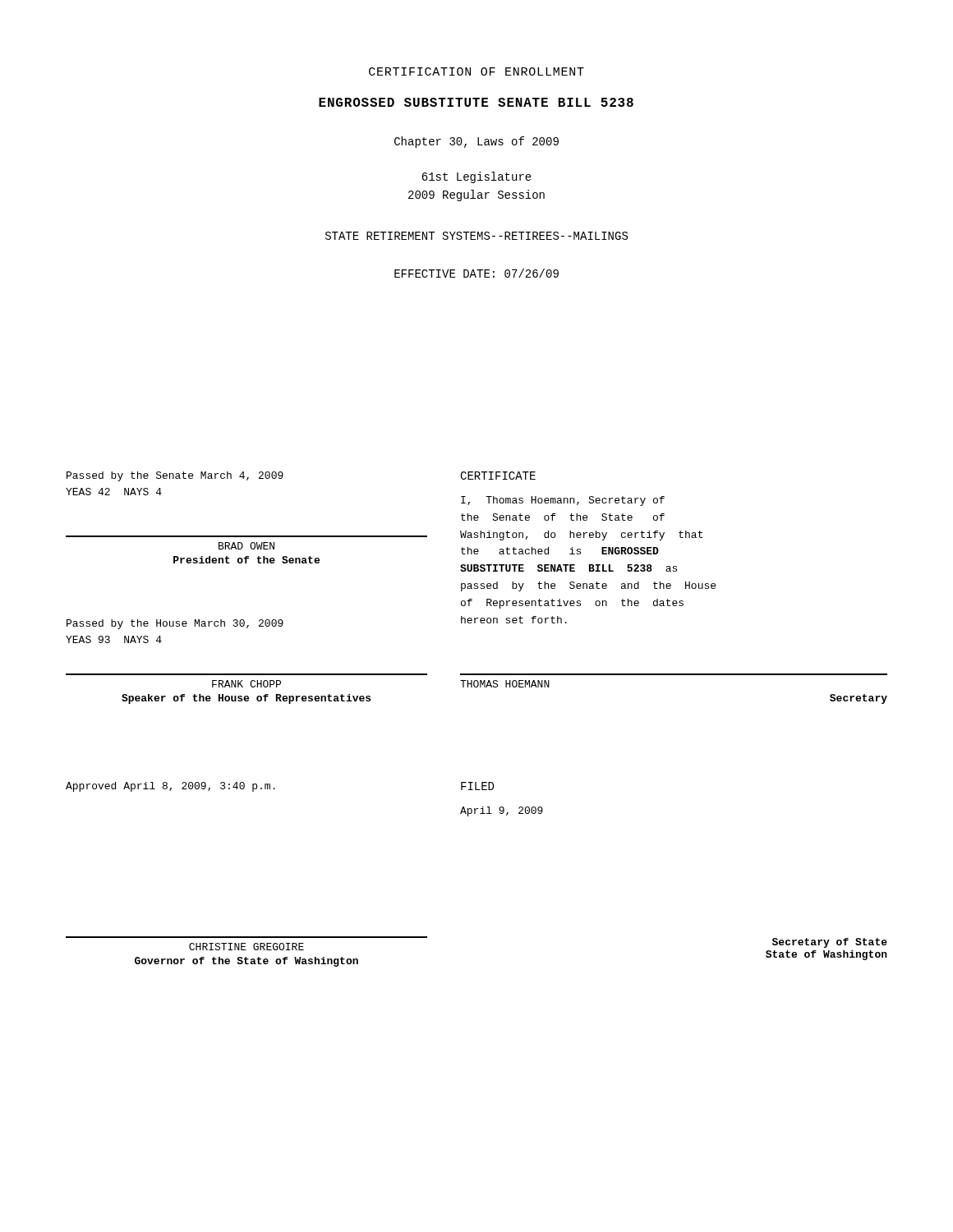Select the text that says "CHRISTINE GREGOIRE"
Image resolution: width=953 pixels, height=1232 pixels.
point(246,947)
